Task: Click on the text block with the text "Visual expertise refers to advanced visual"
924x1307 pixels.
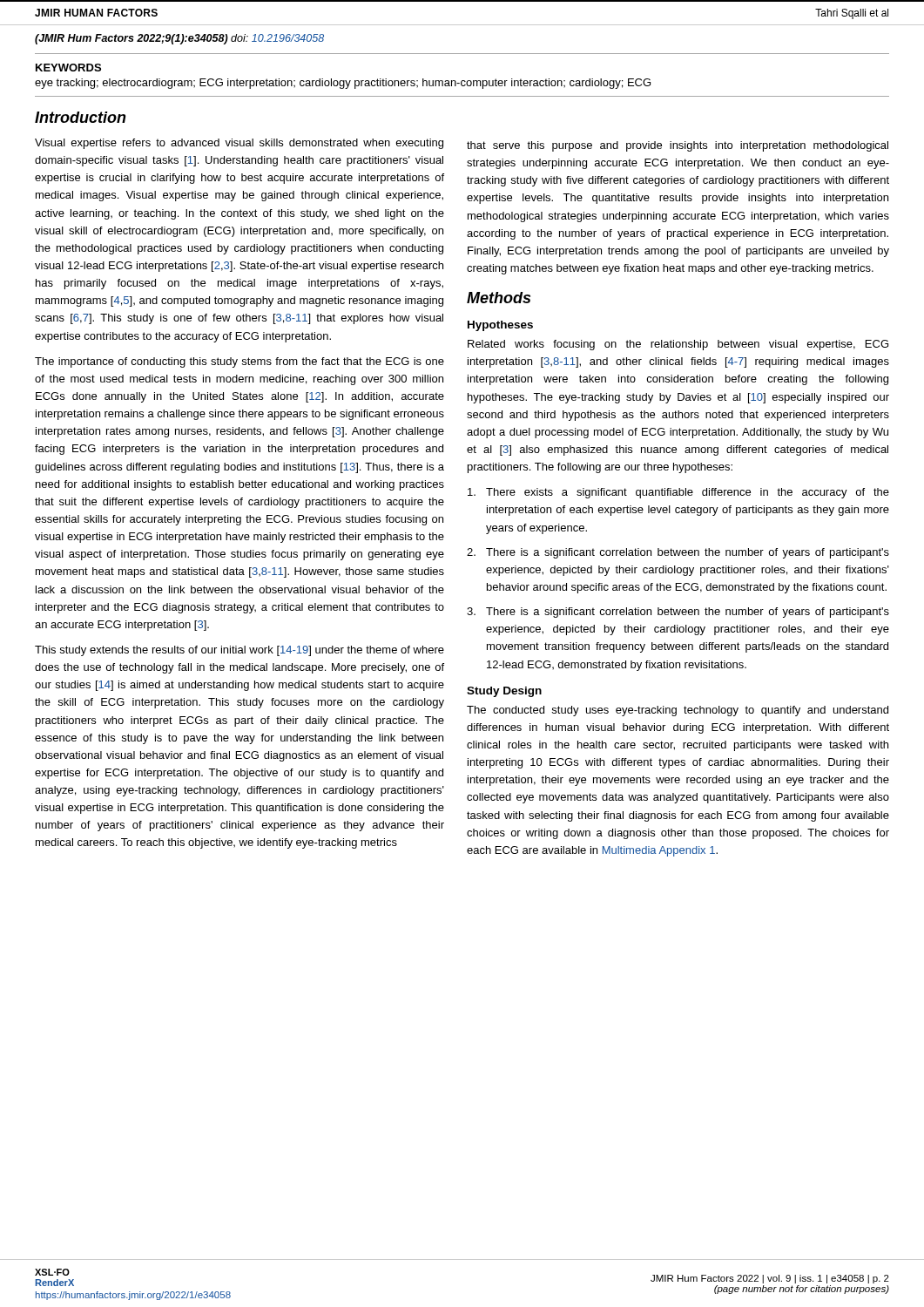Action: [x=240, y=240]
